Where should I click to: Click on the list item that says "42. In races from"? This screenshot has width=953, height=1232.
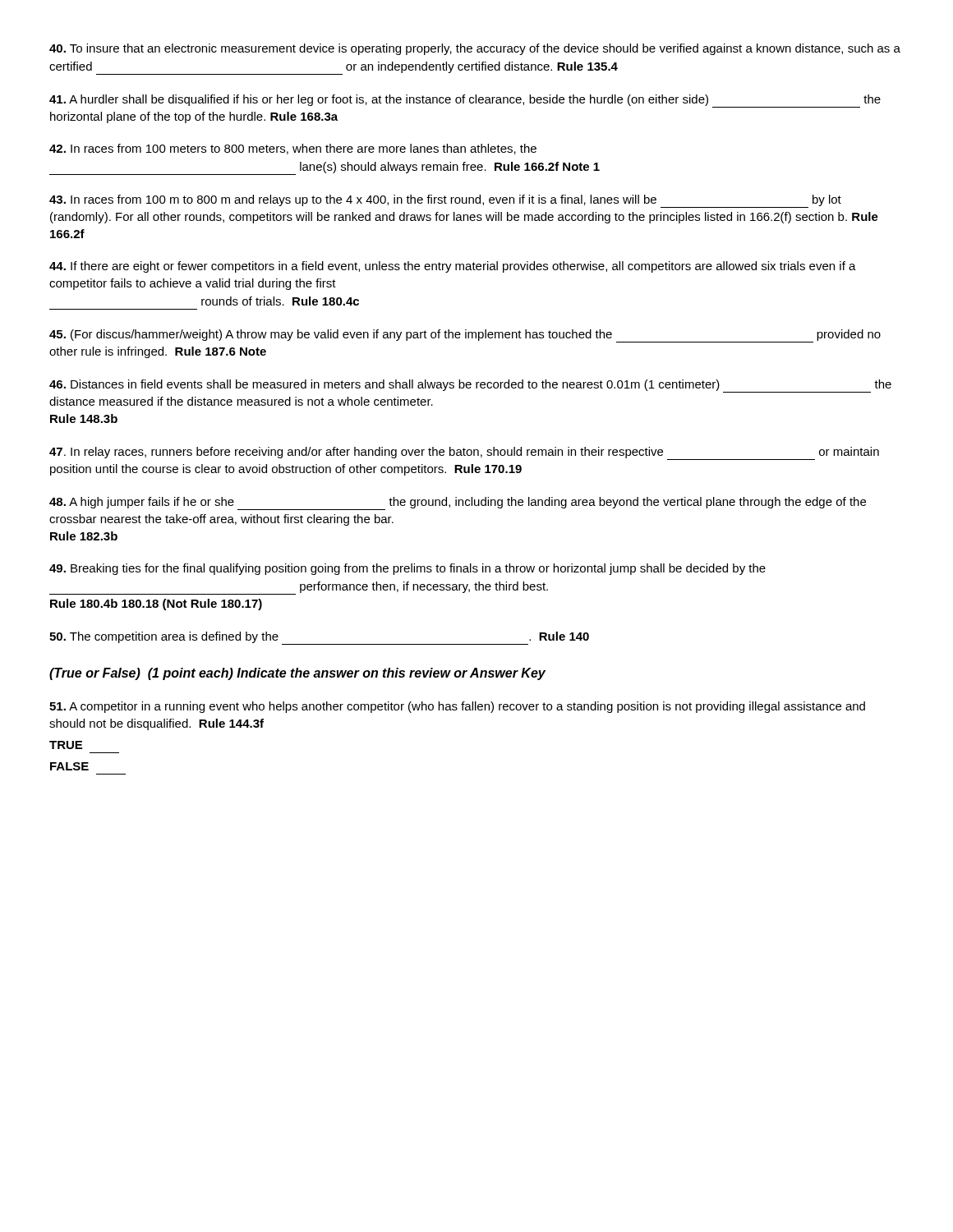coord(325,158)
